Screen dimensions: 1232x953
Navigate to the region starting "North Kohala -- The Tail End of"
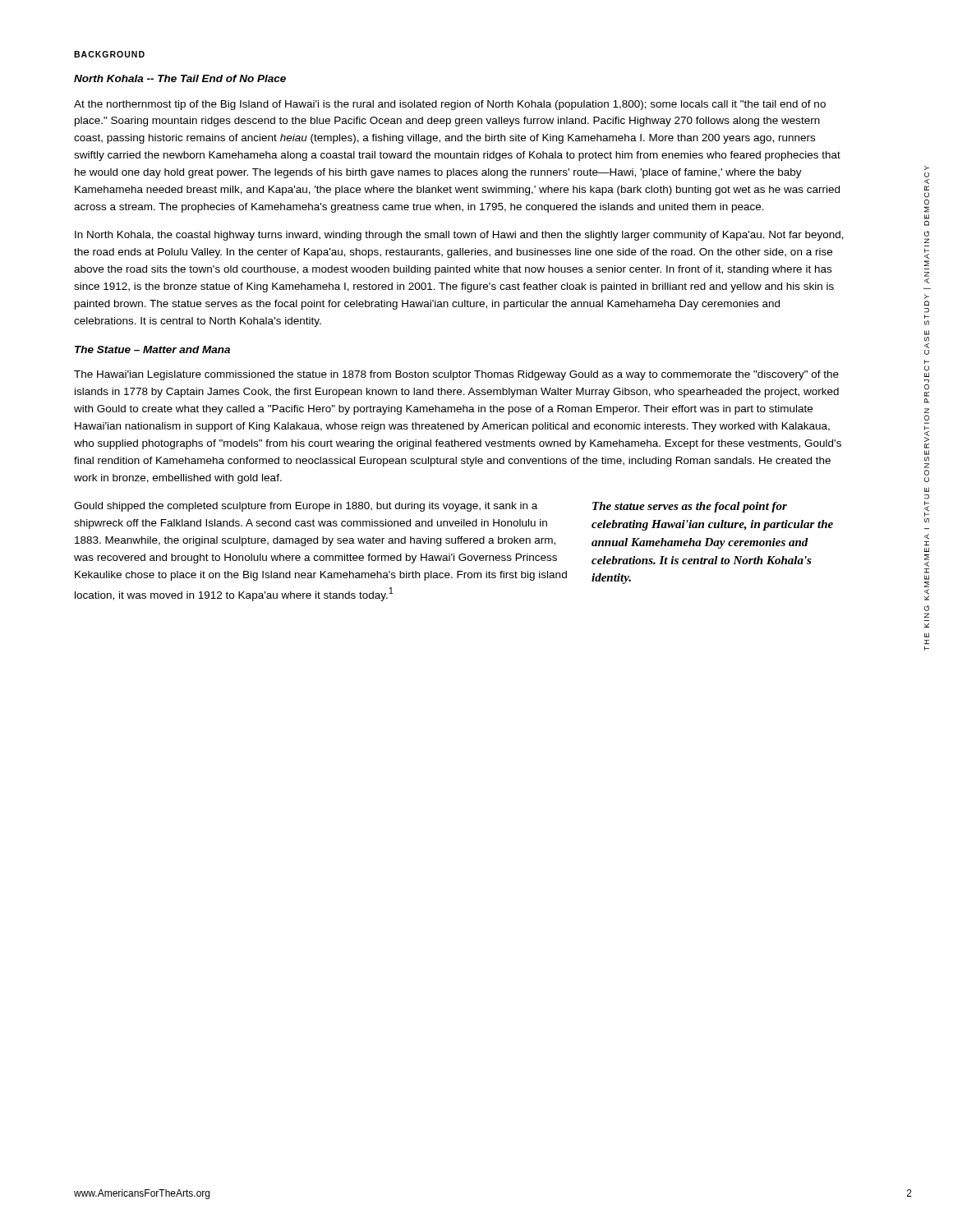click(x=180, y=78)
